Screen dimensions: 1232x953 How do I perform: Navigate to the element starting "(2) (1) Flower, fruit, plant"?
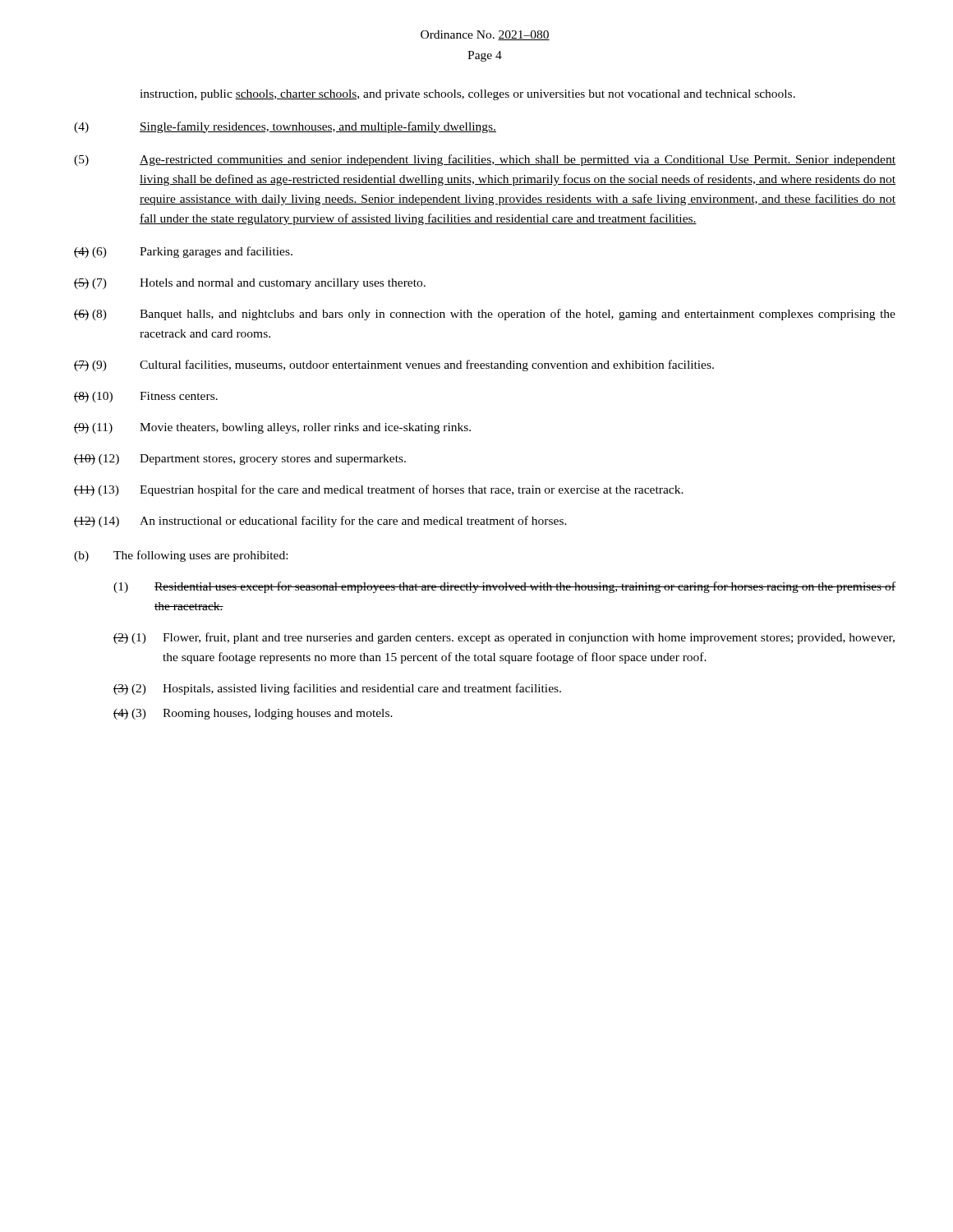pyautogui.click(x=504, y=647)
